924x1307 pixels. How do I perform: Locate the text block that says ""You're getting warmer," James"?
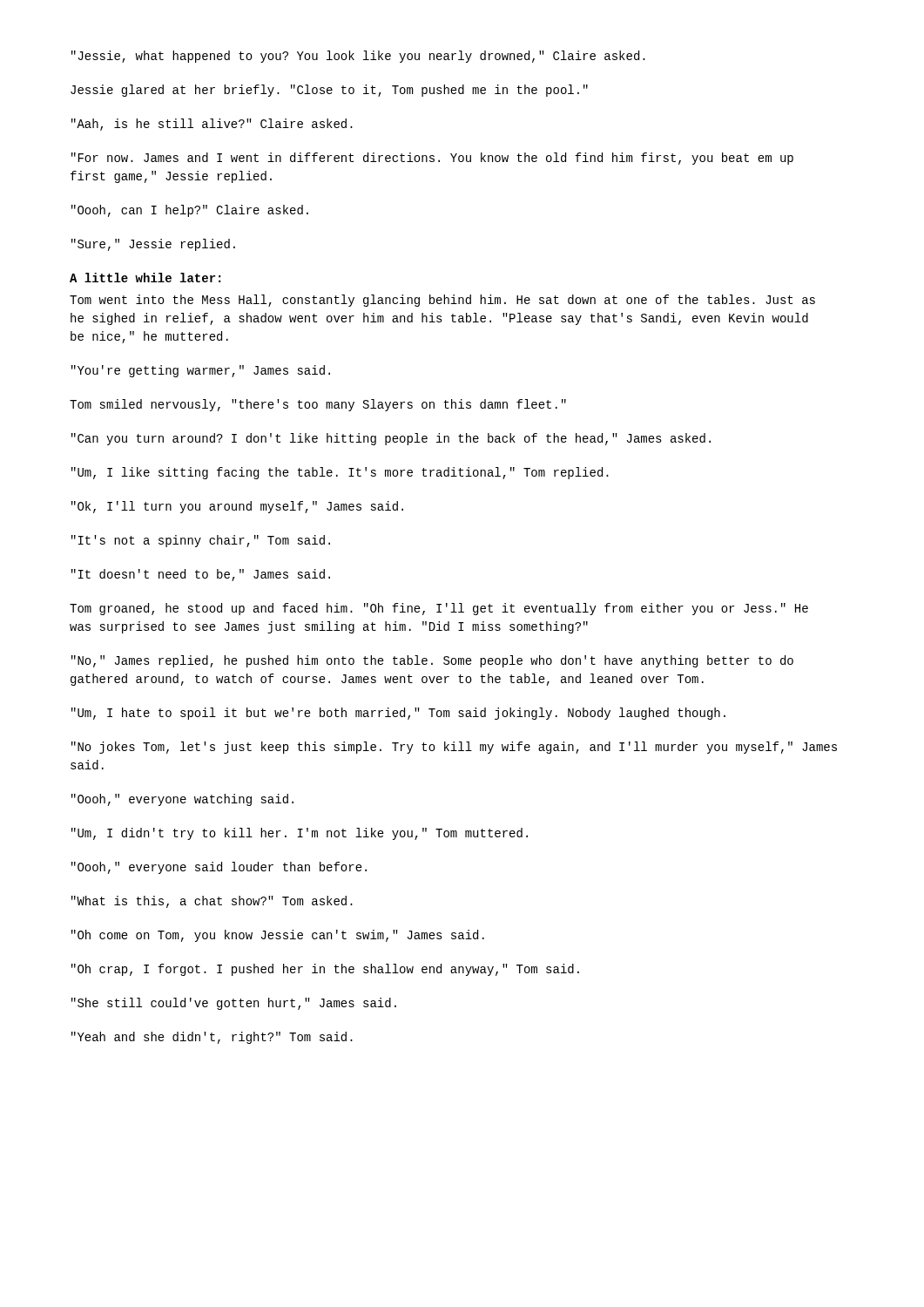201,371
